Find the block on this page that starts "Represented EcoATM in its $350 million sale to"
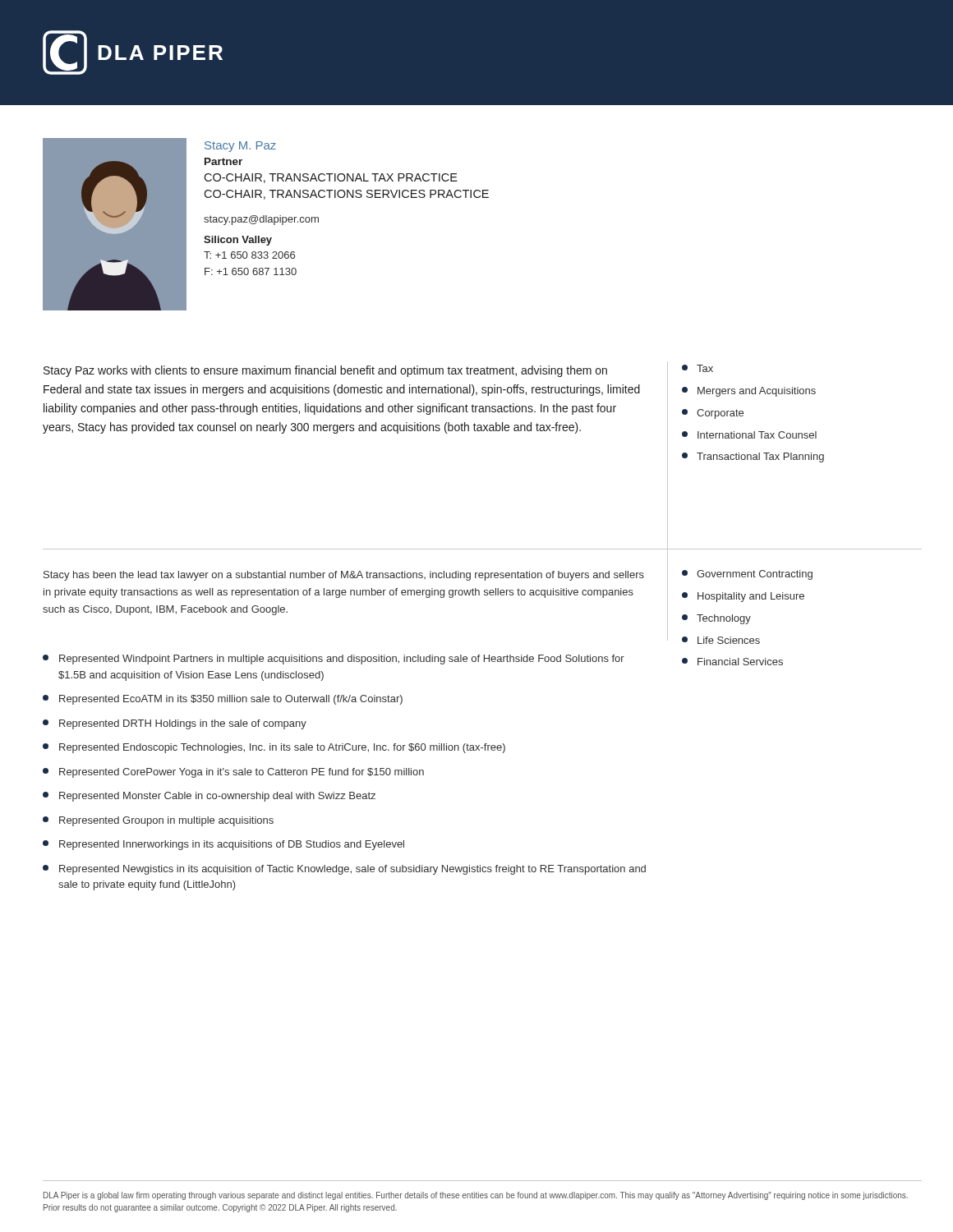This screenshot has height=1232, width=953. click(x=223, y=699)
